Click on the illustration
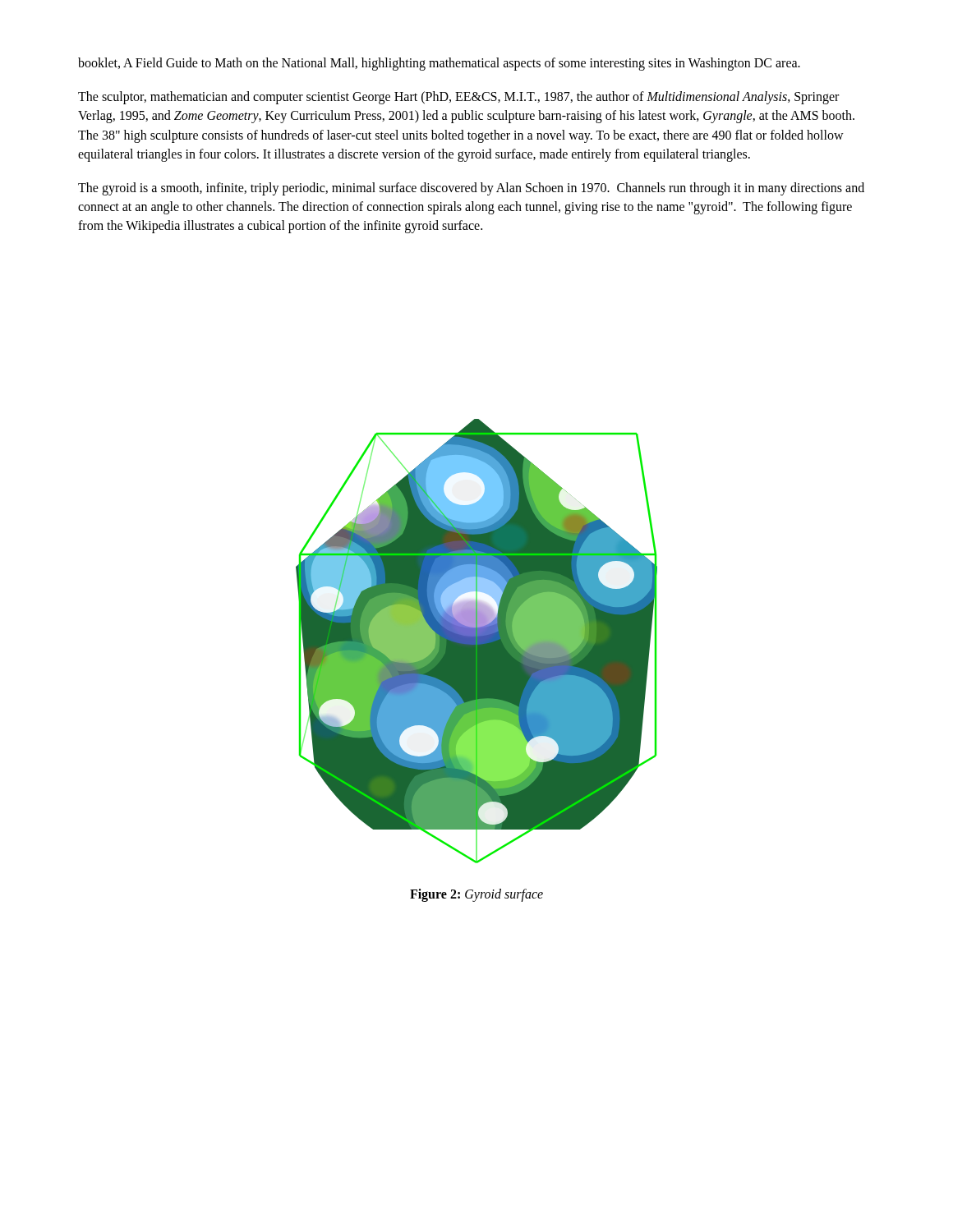 coord(476,641)
